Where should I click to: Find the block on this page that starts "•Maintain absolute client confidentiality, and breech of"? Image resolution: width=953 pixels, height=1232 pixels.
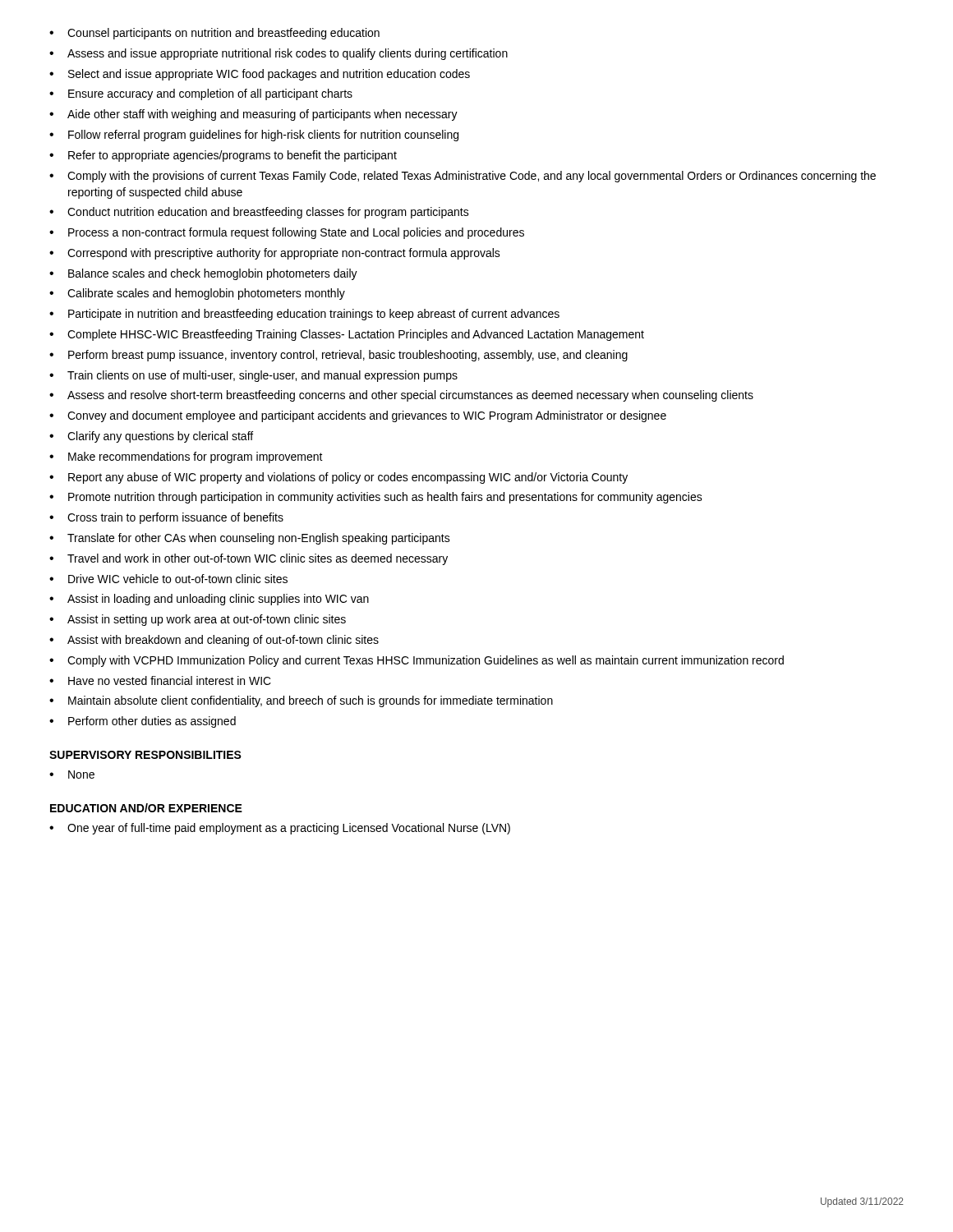point(476,701)
